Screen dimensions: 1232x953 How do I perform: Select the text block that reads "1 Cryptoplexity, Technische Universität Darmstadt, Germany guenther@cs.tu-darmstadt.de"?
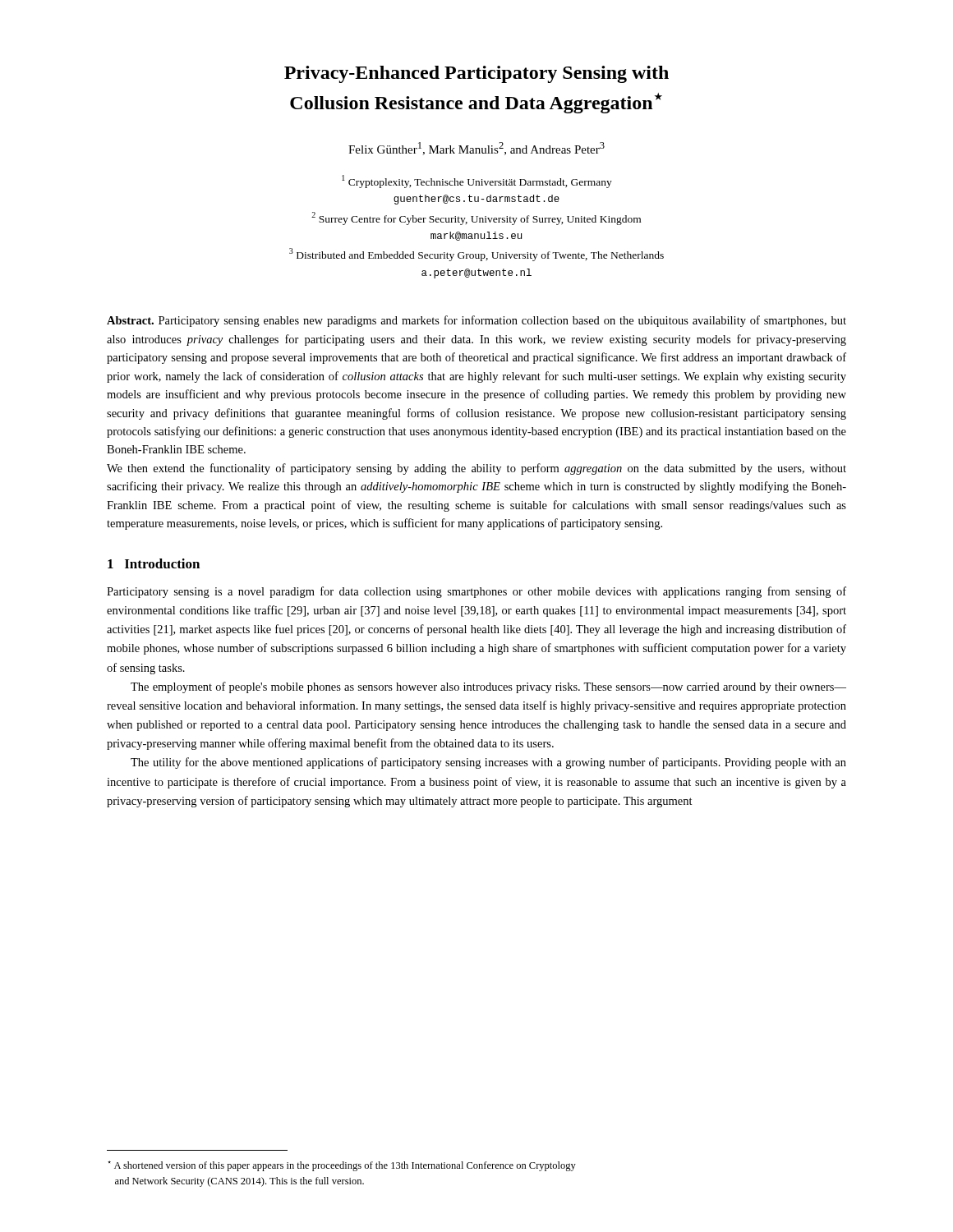tap(476, 226)
